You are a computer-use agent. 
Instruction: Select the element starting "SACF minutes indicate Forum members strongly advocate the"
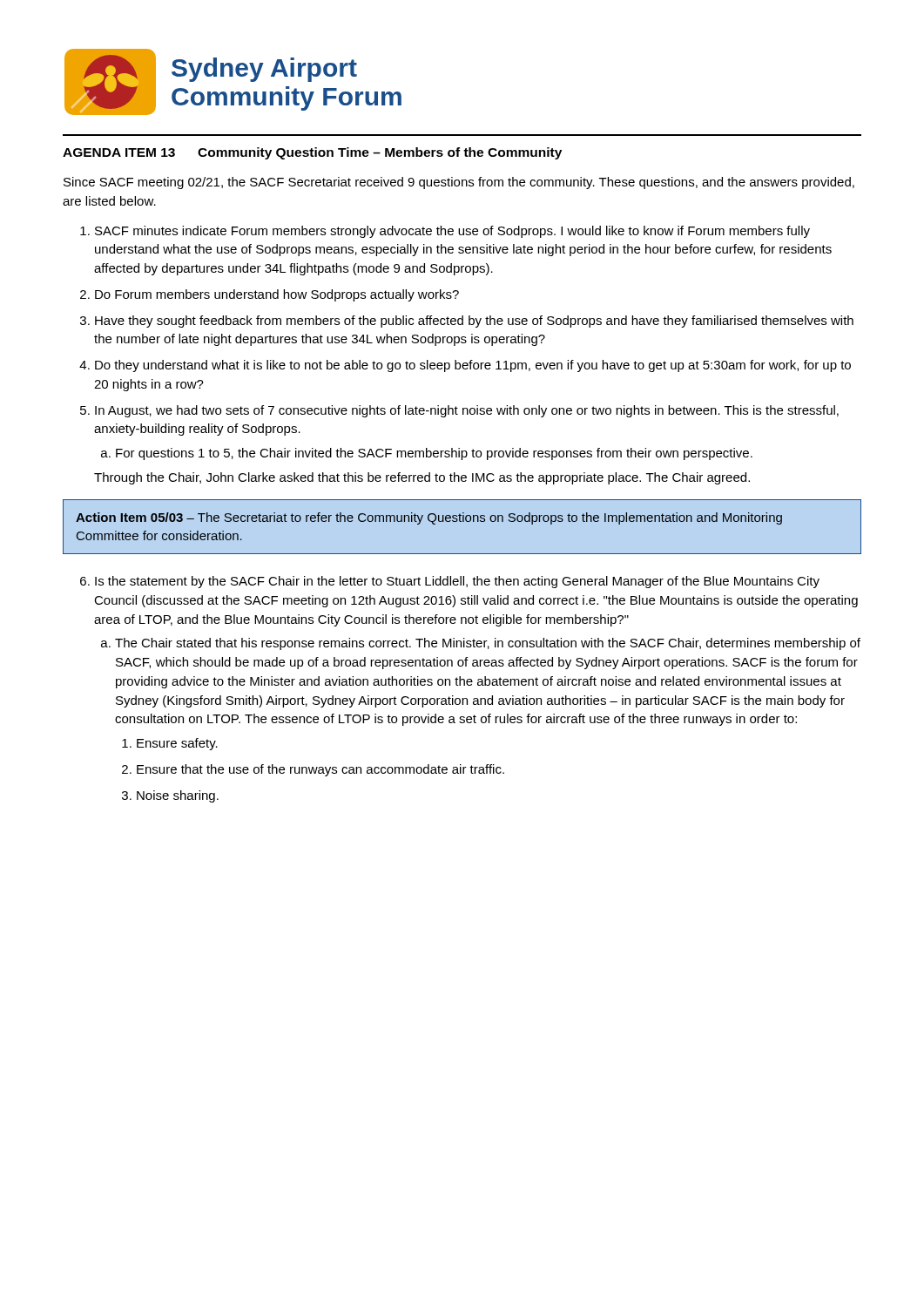tap(463, 249)
